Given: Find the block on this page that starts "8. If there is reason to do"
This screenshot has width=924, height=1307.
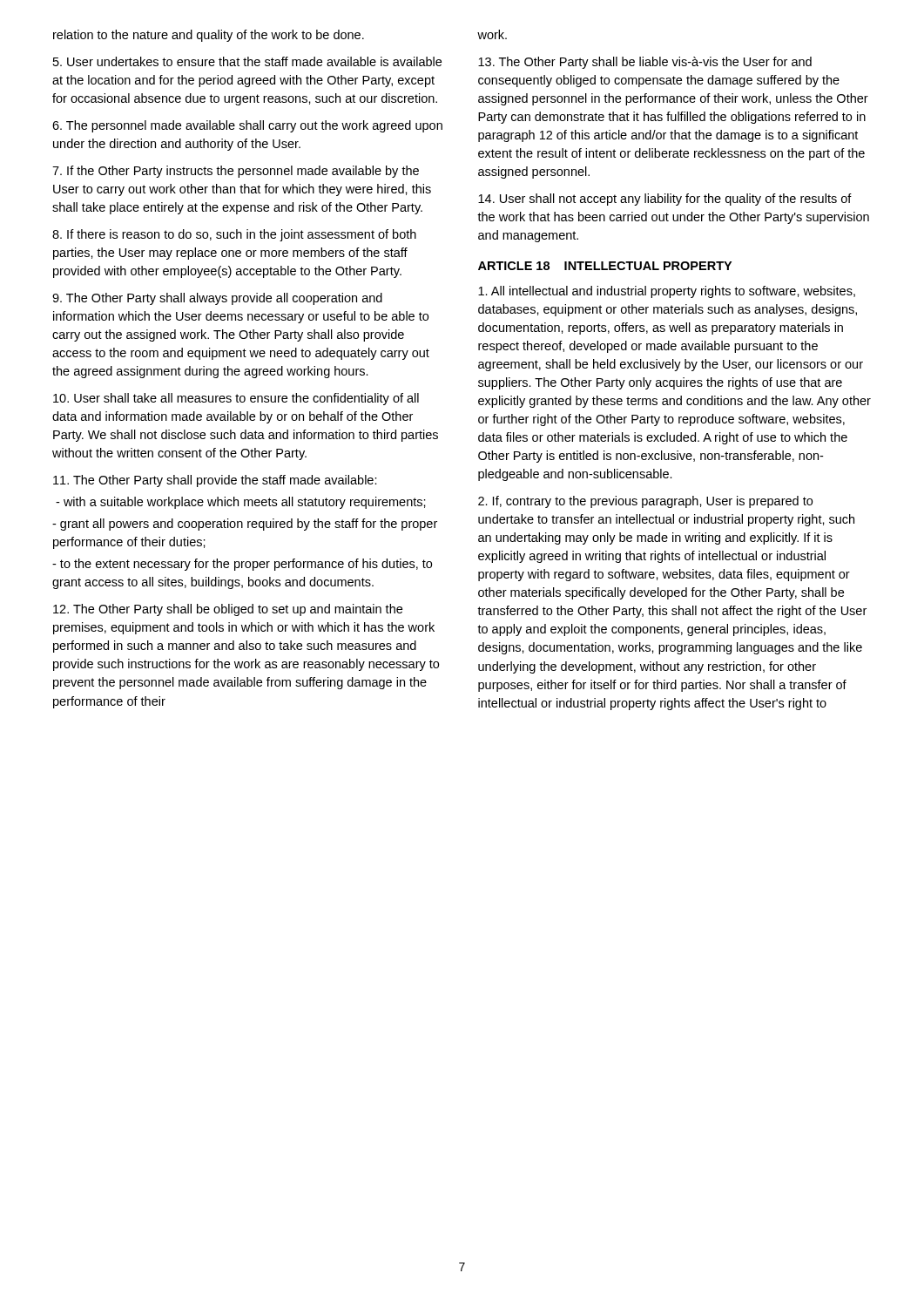Looking at the screenshot, I should tap(234, 253).
